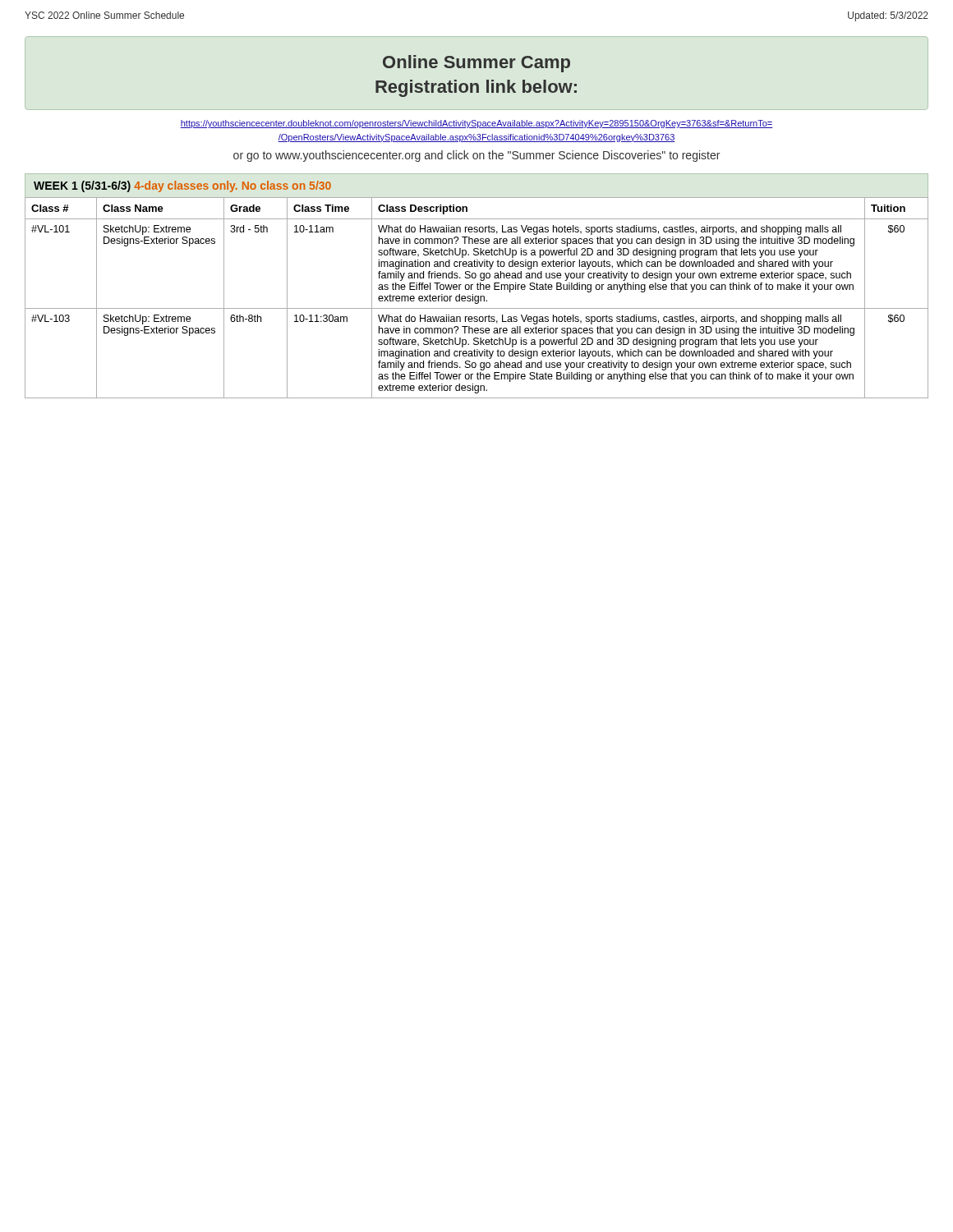Point to the region starting "or go to www.youthsciencecenter.org"
Screen dimensions: 1232x953
pos(476,155)
